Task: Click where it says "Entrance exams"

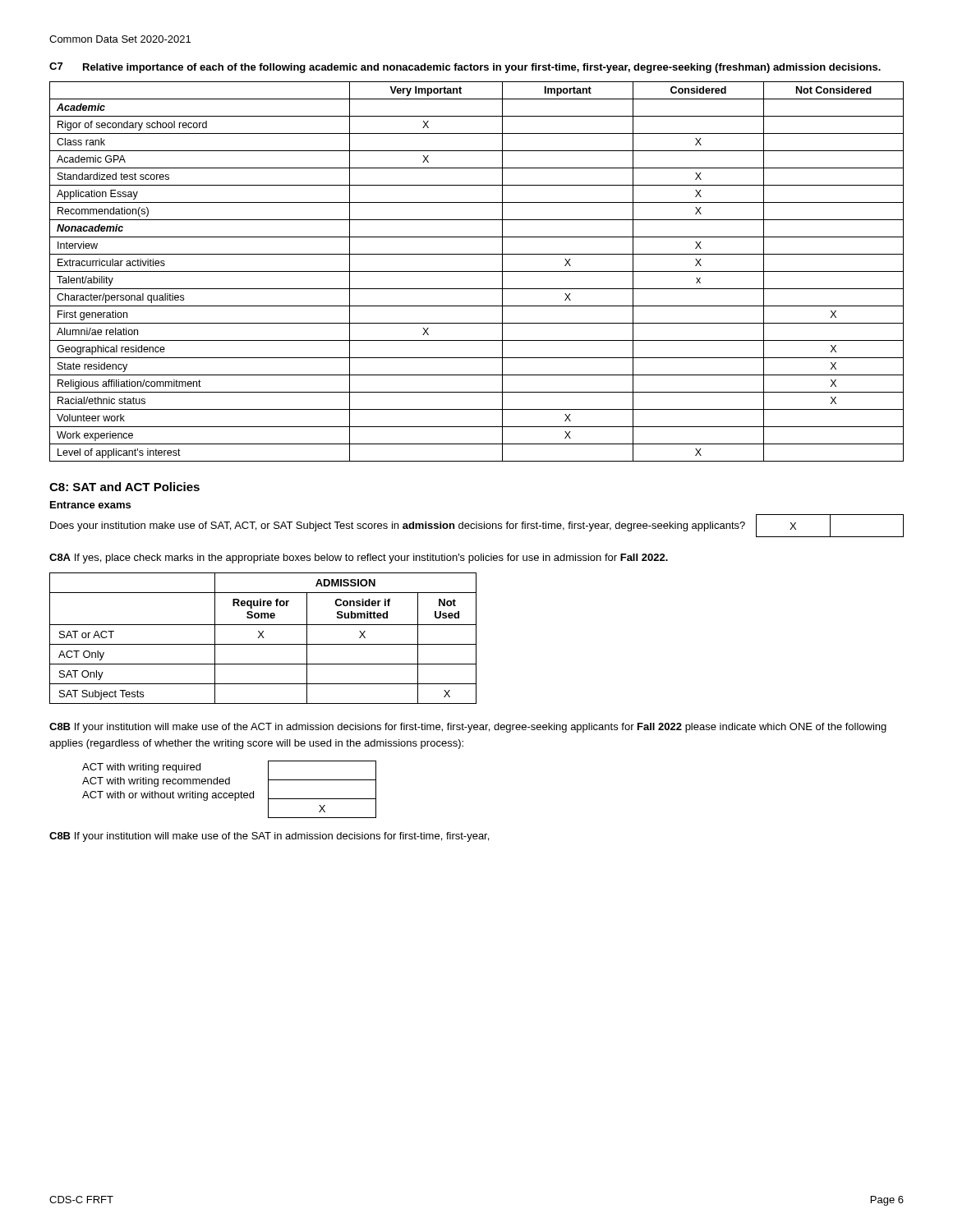Action: pyautogui.click(x=90, y=505)
